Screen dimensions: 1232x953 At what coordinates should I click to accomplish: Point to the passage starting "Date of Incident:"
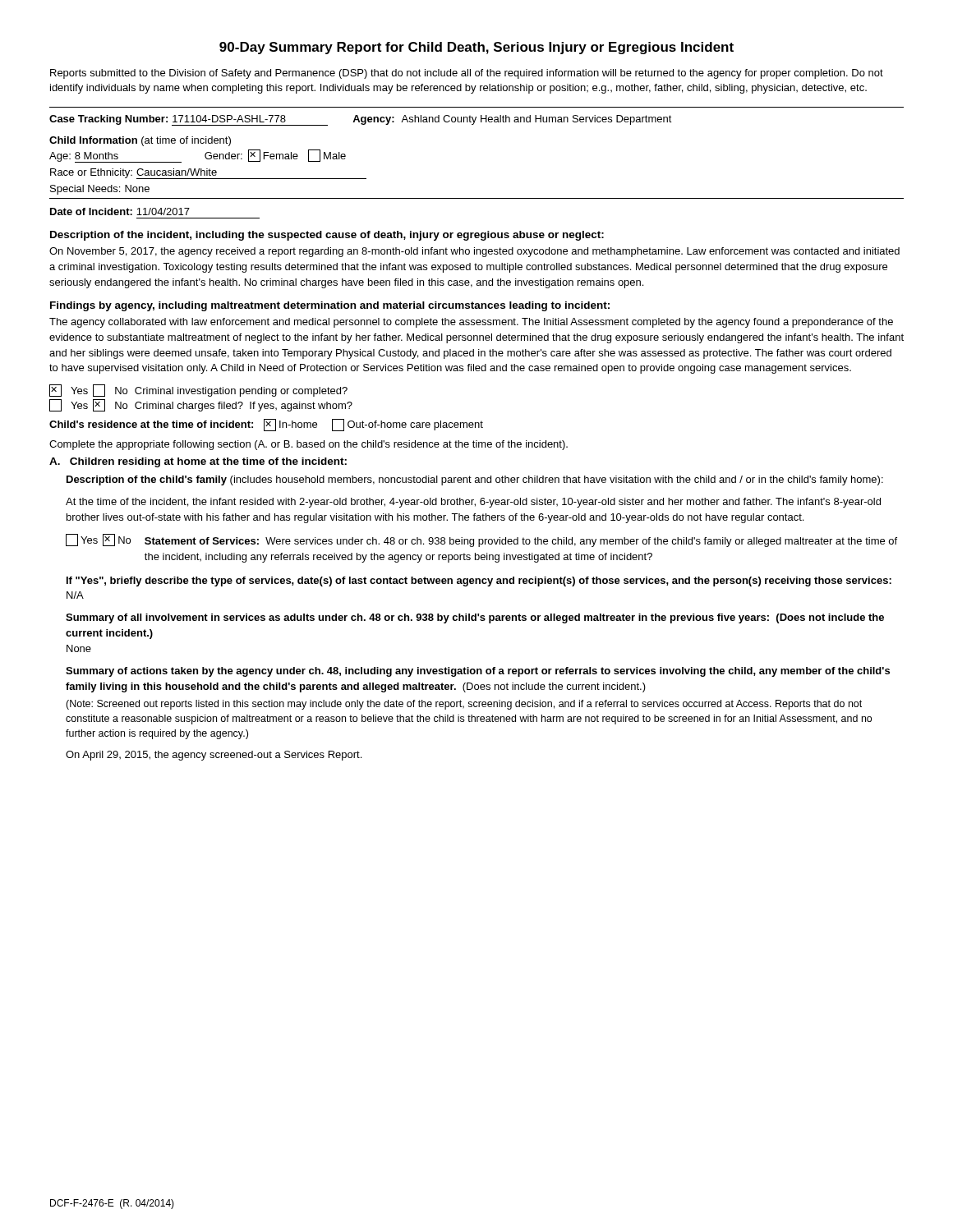tap(154, 212)
